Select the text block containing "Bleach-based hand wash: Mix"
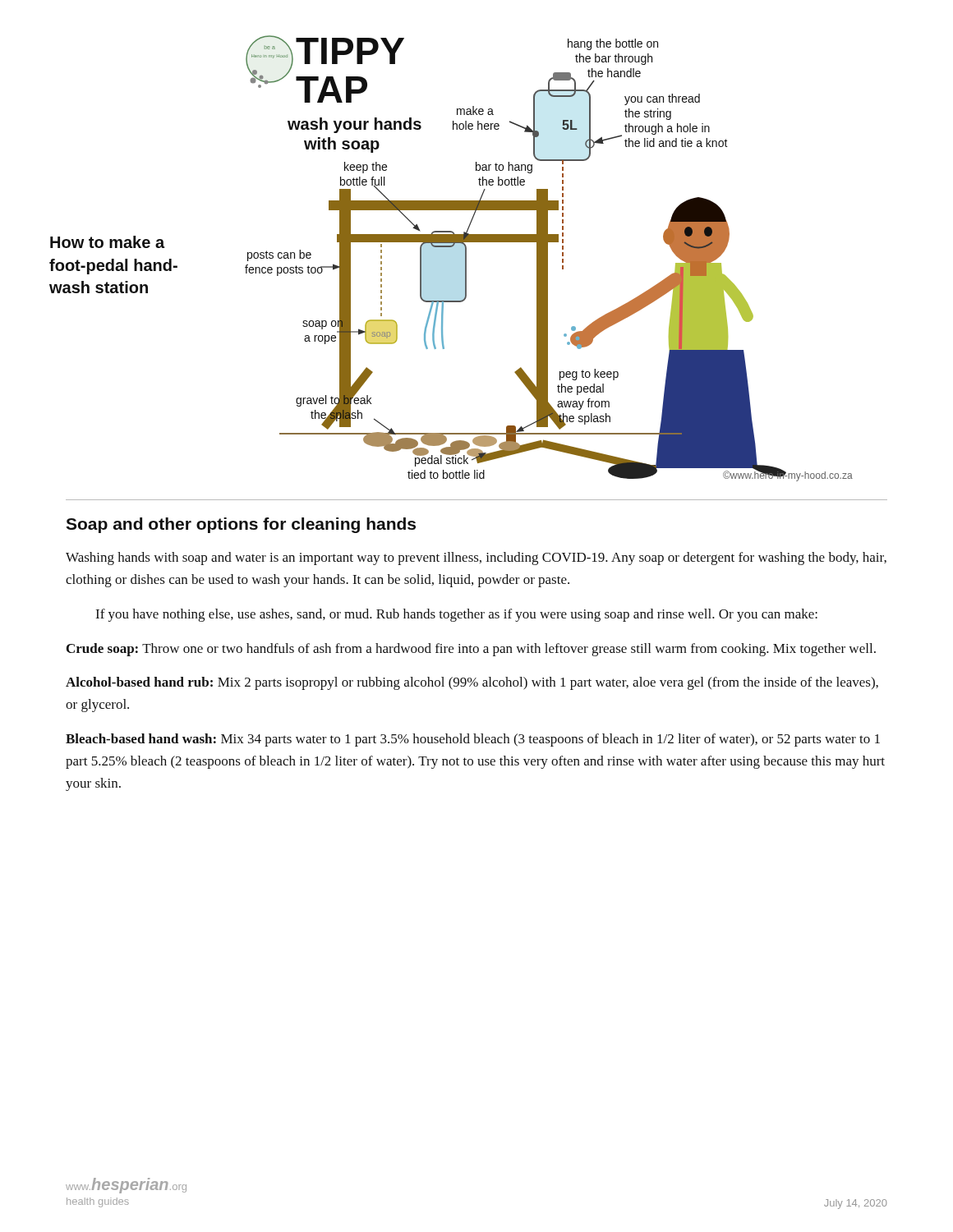The image size is (953, 1232). (475, 761)
